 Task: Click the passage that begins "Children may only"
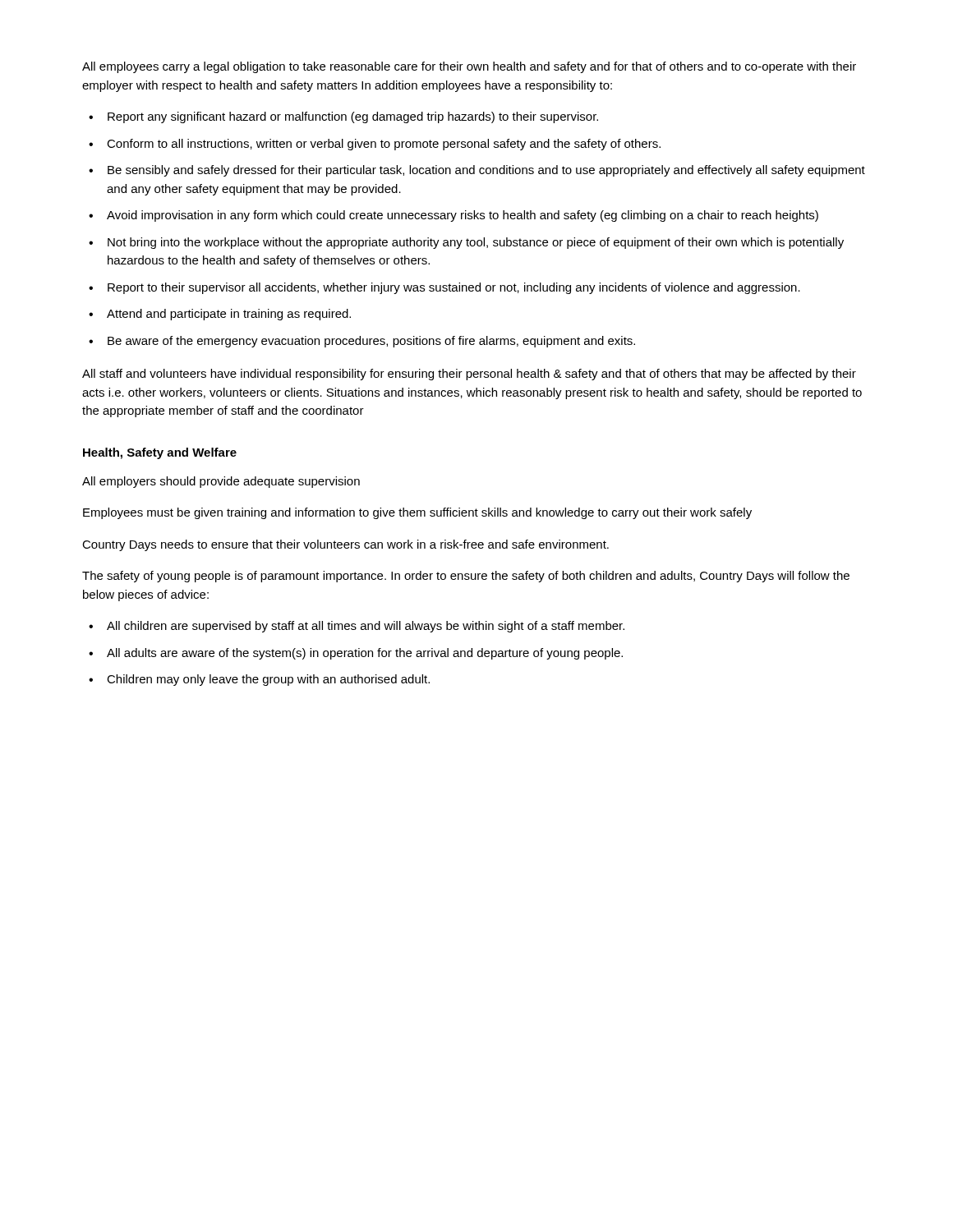point(269,679)
